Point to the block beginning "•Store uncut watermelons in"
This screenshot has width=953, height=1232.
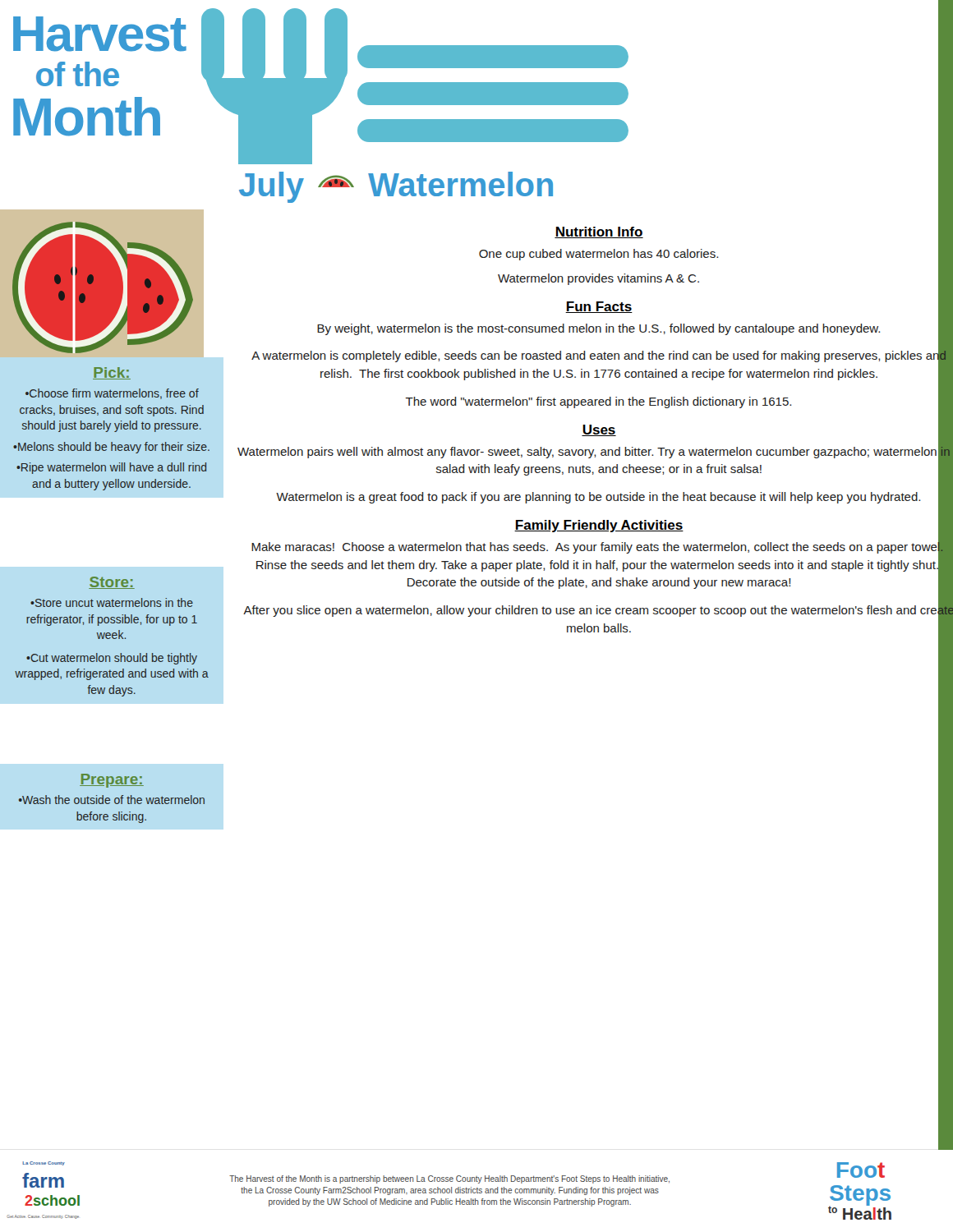coord(112,619)
